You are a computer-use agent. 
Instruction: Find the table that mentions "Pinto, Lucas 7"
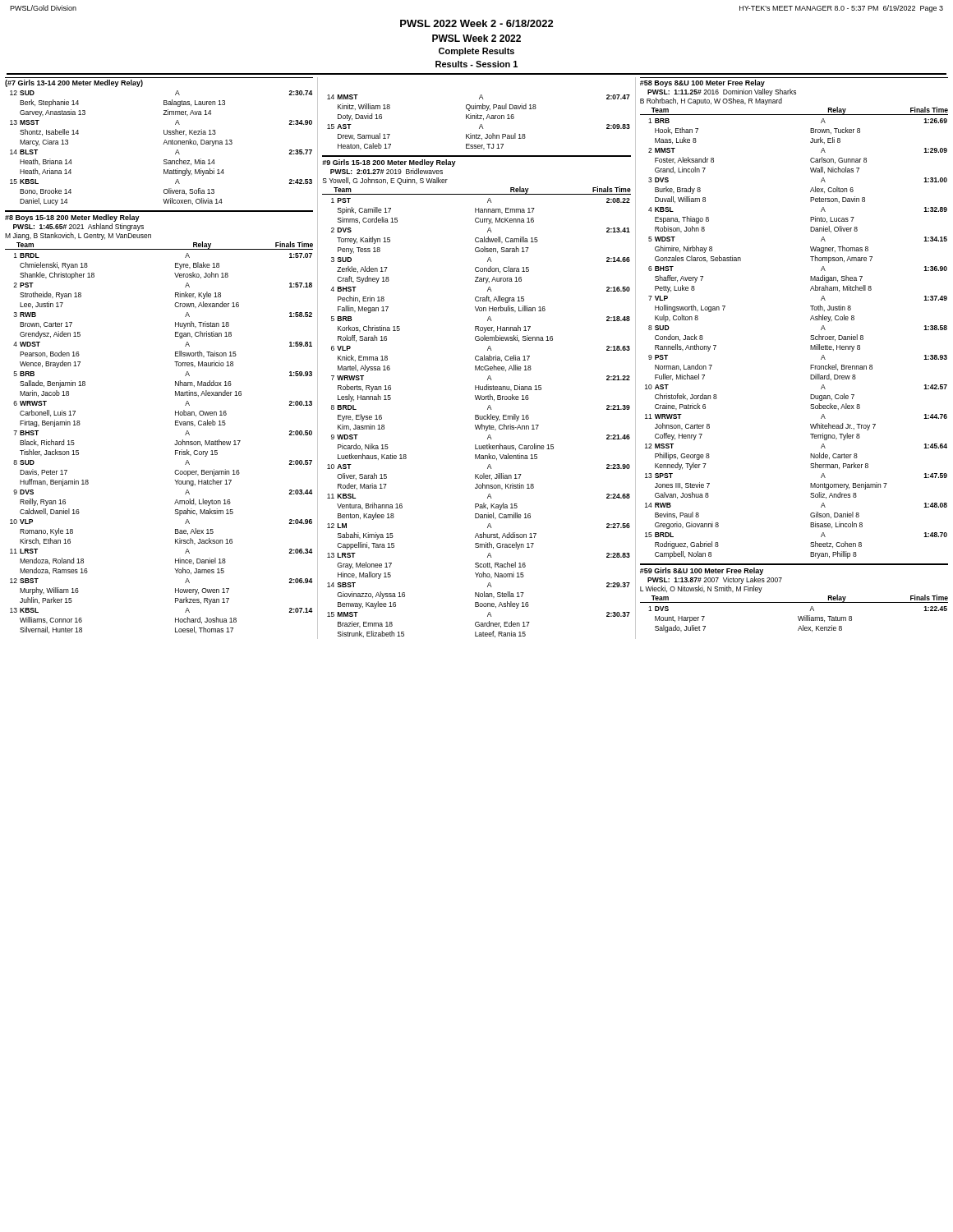pyautogui.click(x=794, y=338)
